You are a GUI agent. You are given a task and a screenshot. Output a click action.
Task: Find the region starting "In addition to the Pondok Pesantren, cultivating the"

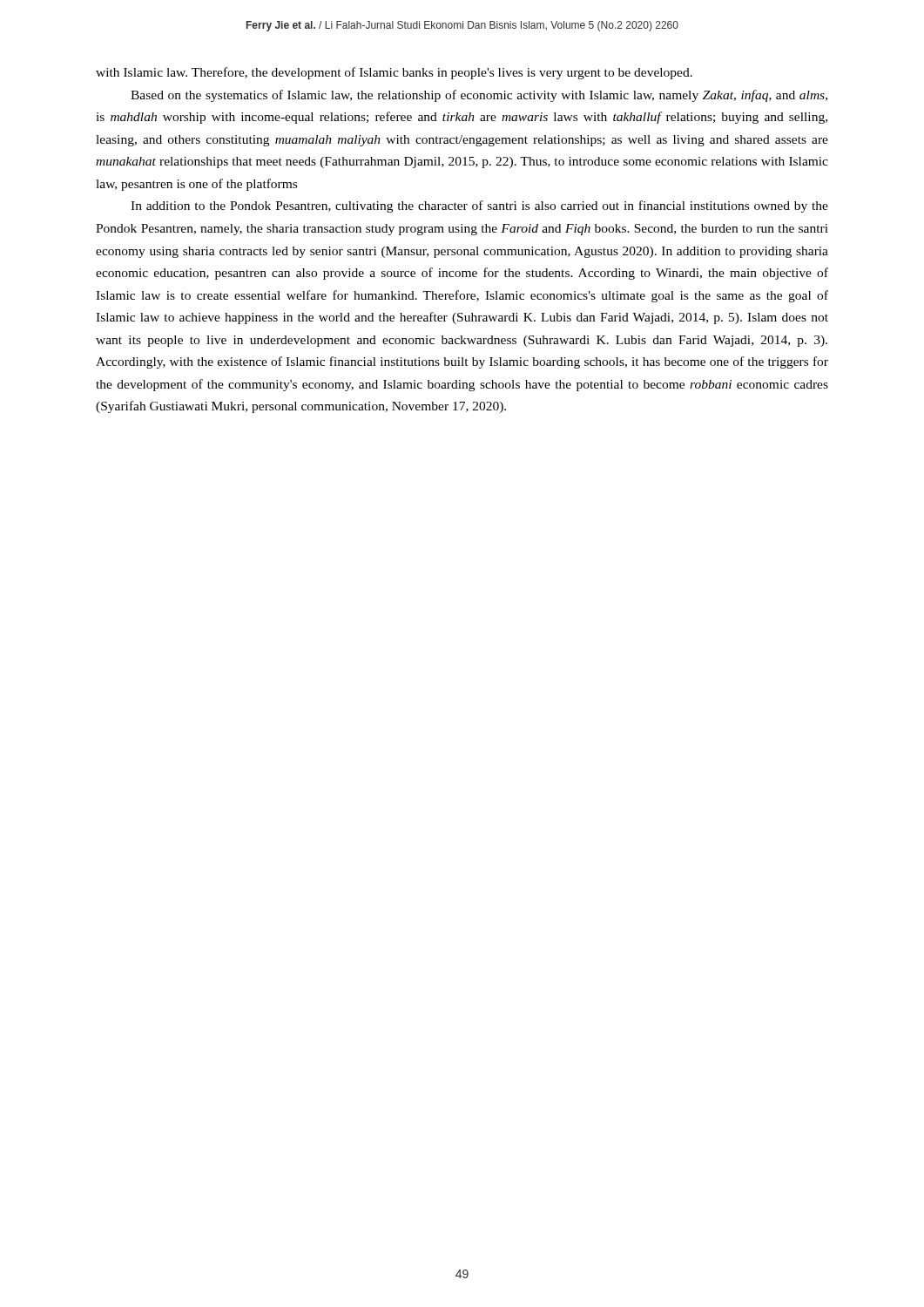[462, 306]
